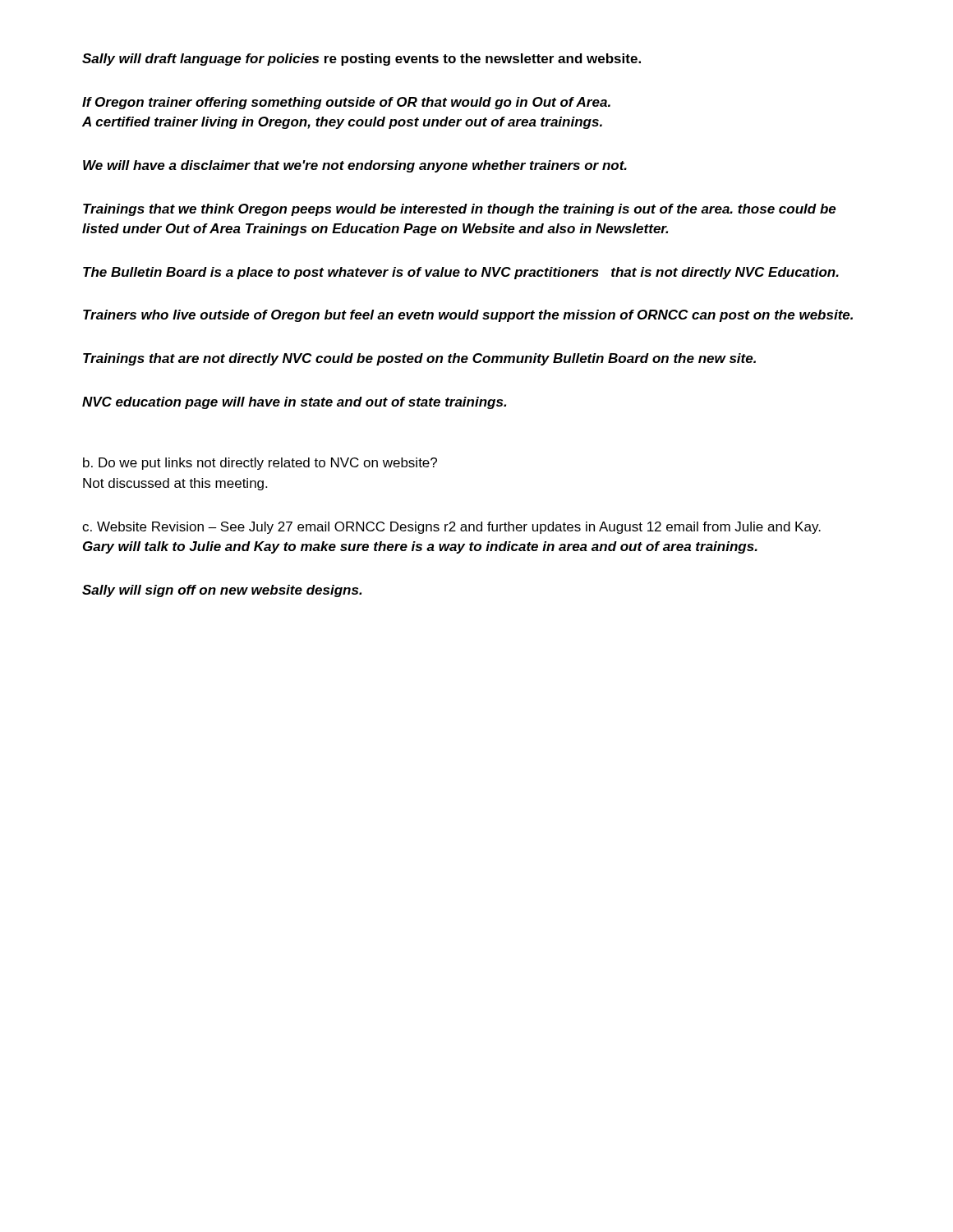Viewport: 953px width, 1232px height.
Task: Click the passage that begins "Trainings that are not directly"
Action: 420,359
